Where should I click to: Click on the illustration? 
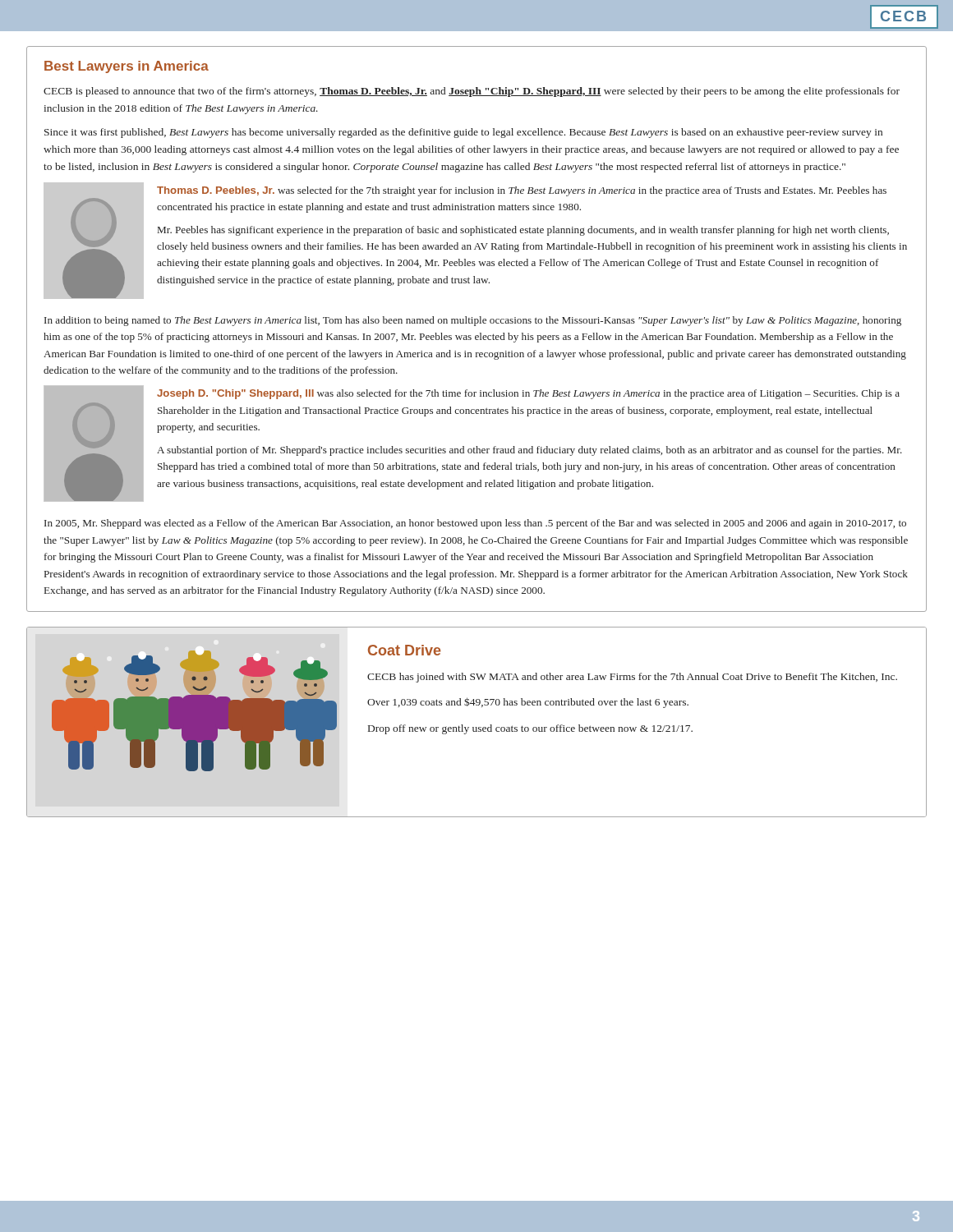click(x=187, y=722)
